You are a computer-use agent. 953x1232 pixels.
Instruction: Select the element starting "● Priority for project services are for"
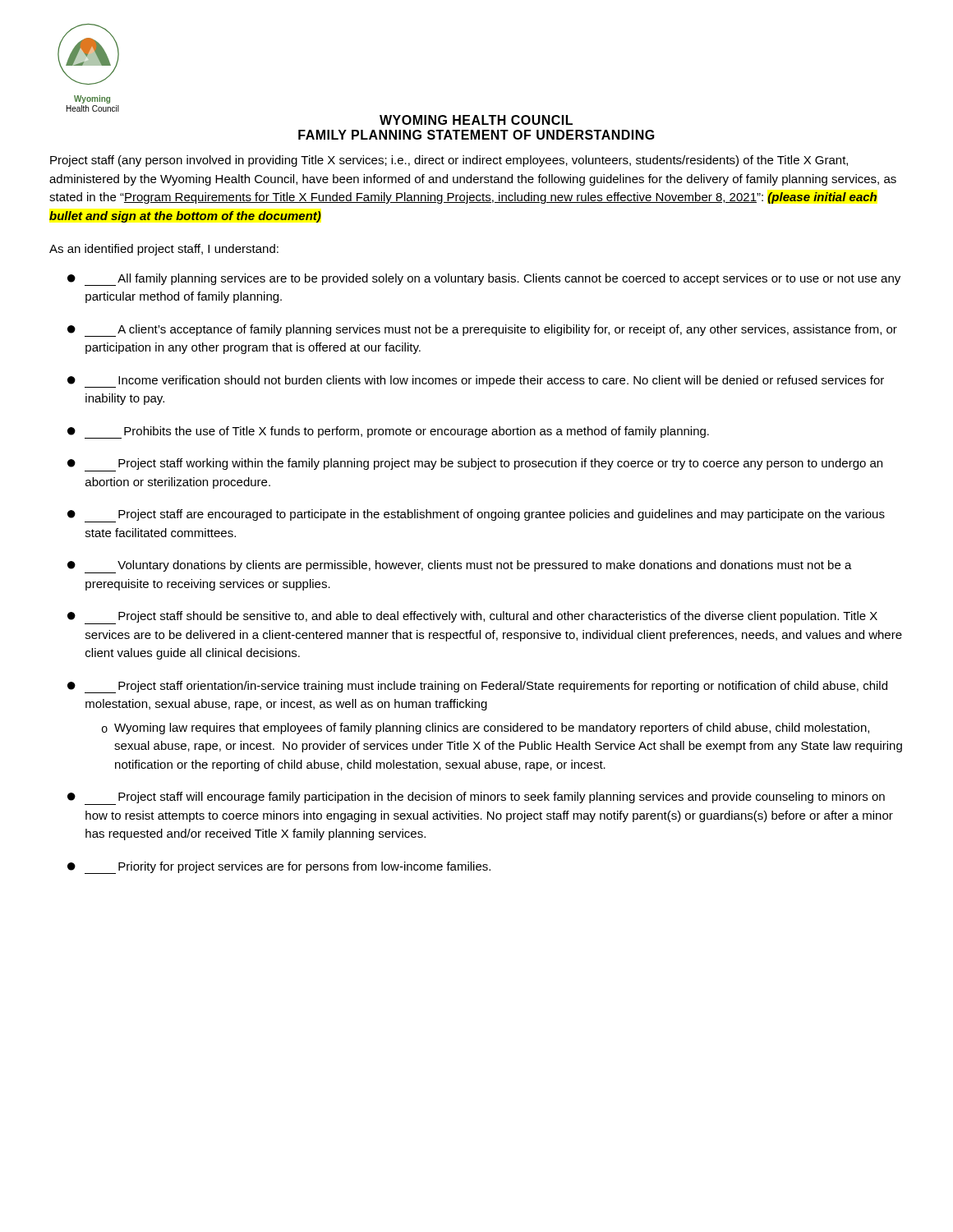(x=485, y=865)
